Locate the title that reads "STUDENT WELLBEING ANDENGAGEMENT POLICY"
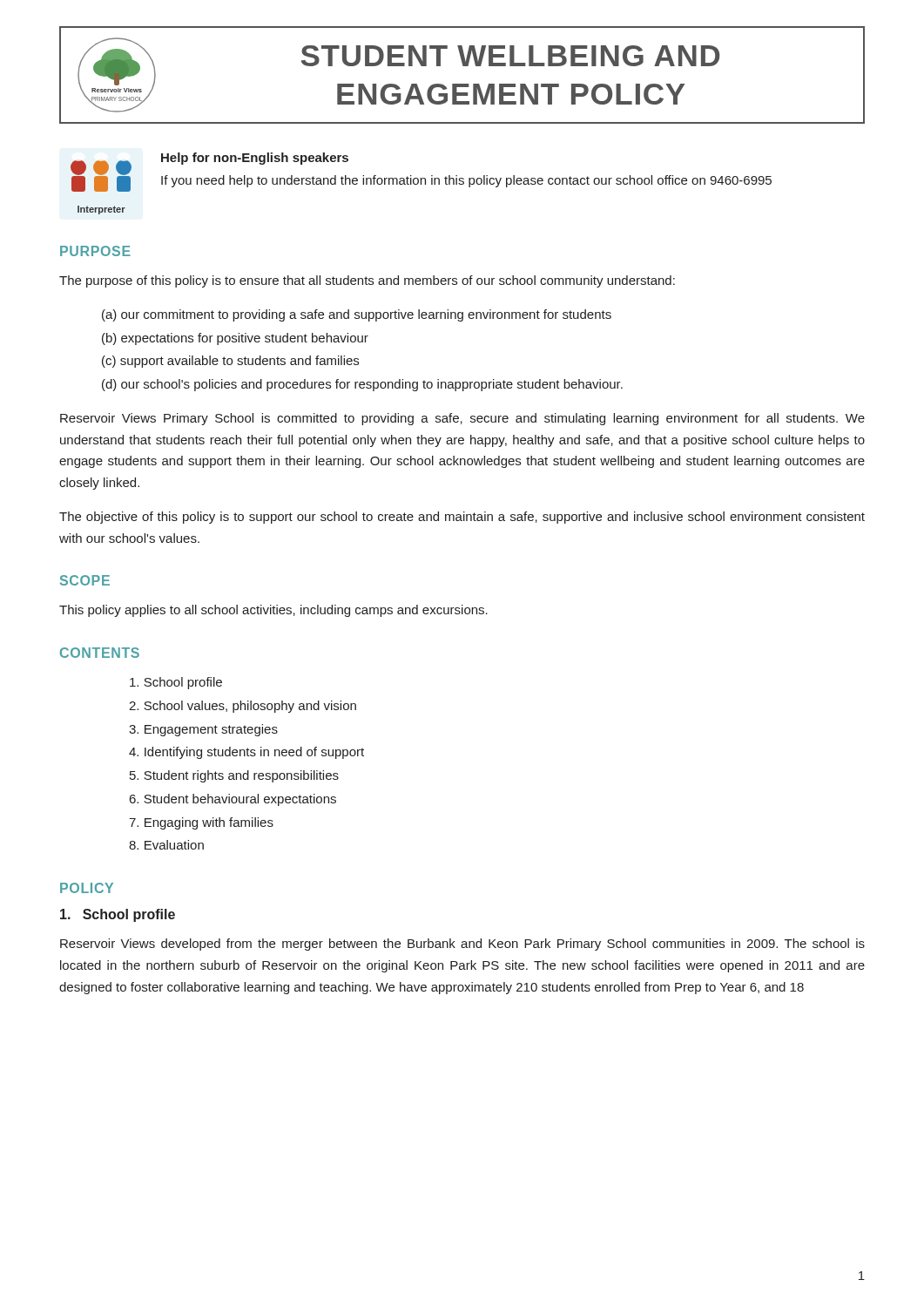The height and width of the screenshot is (1307, 924). pyautogui.click(x=511, y=75)
